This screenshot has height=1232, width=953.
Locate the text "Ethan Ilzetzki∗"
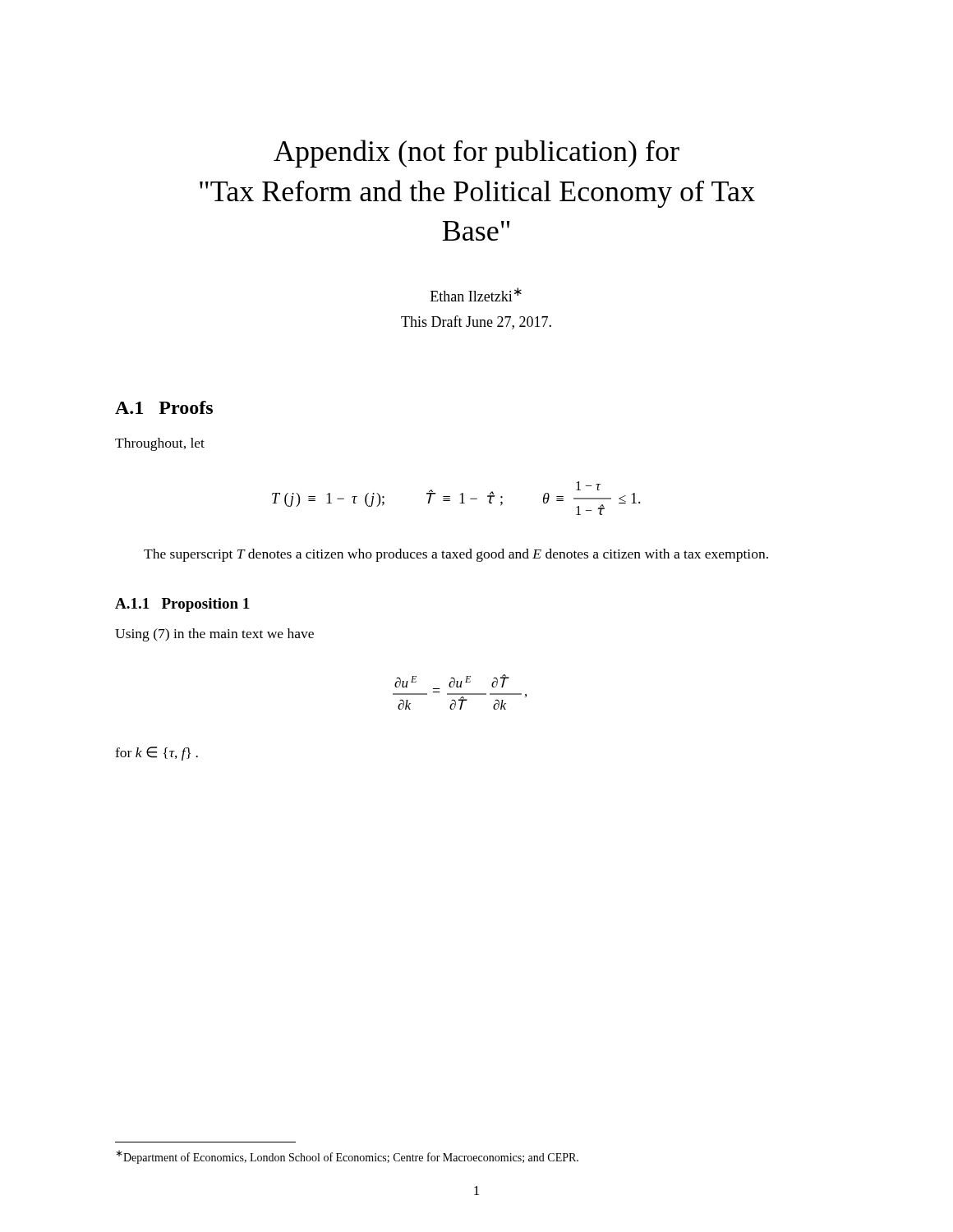pyautogui.click(x=476, y=295)
